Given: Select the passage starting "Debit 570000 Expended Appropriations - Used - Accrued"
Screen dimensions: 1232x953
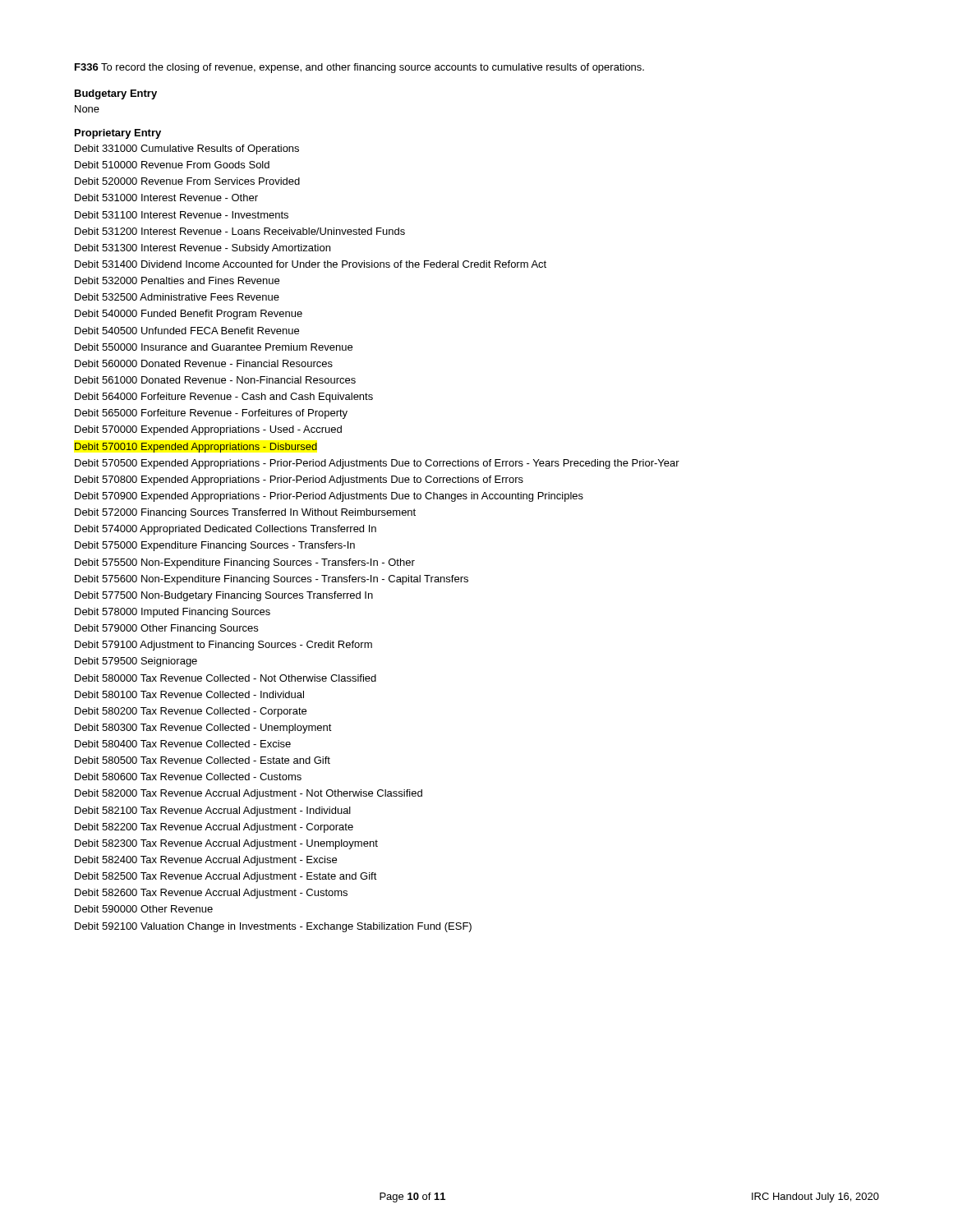Looking at the screenshot, I should (x=208, y=429).
